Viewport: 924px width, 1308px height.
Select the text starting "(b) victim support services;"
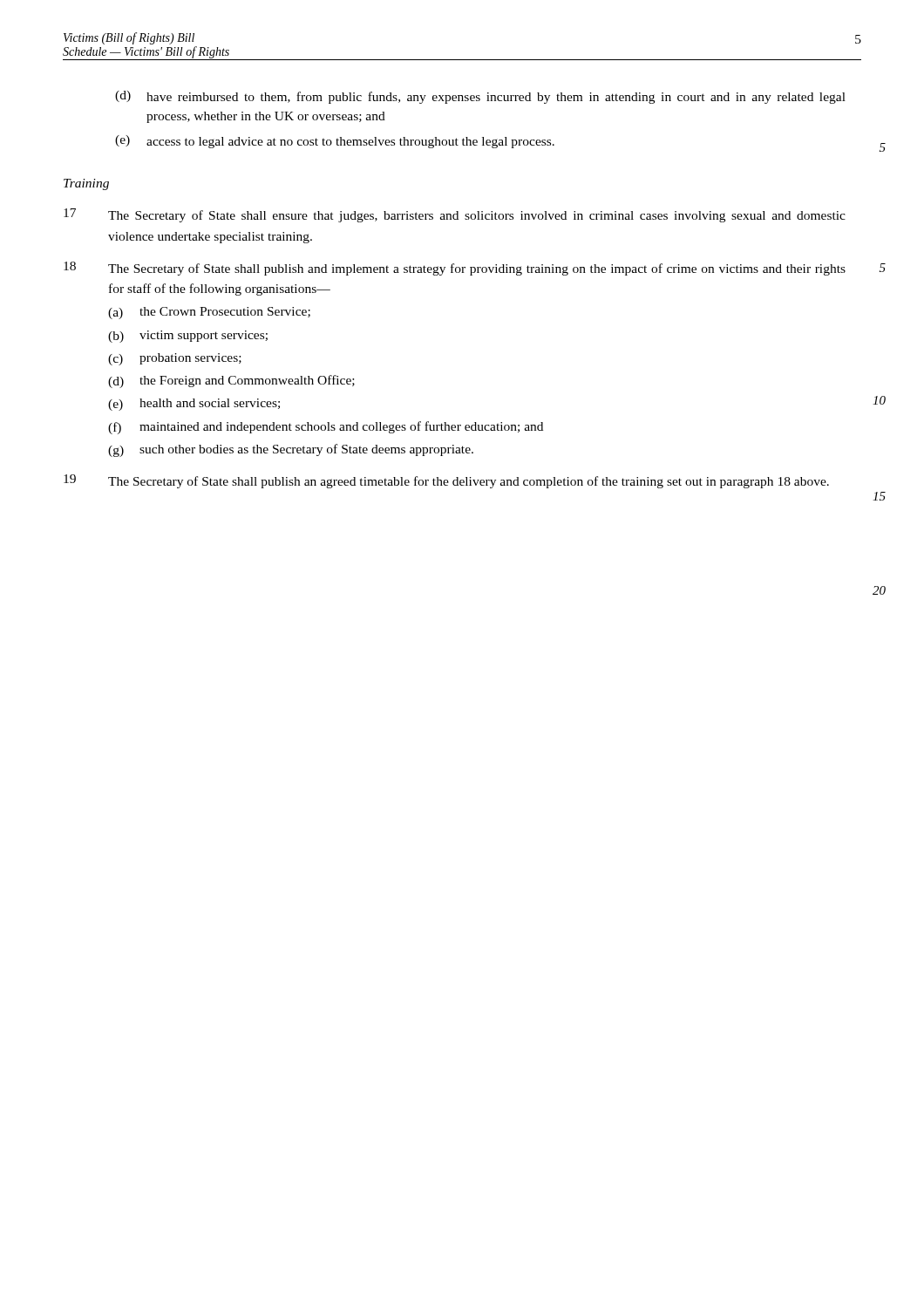click(x=188, y=337)
